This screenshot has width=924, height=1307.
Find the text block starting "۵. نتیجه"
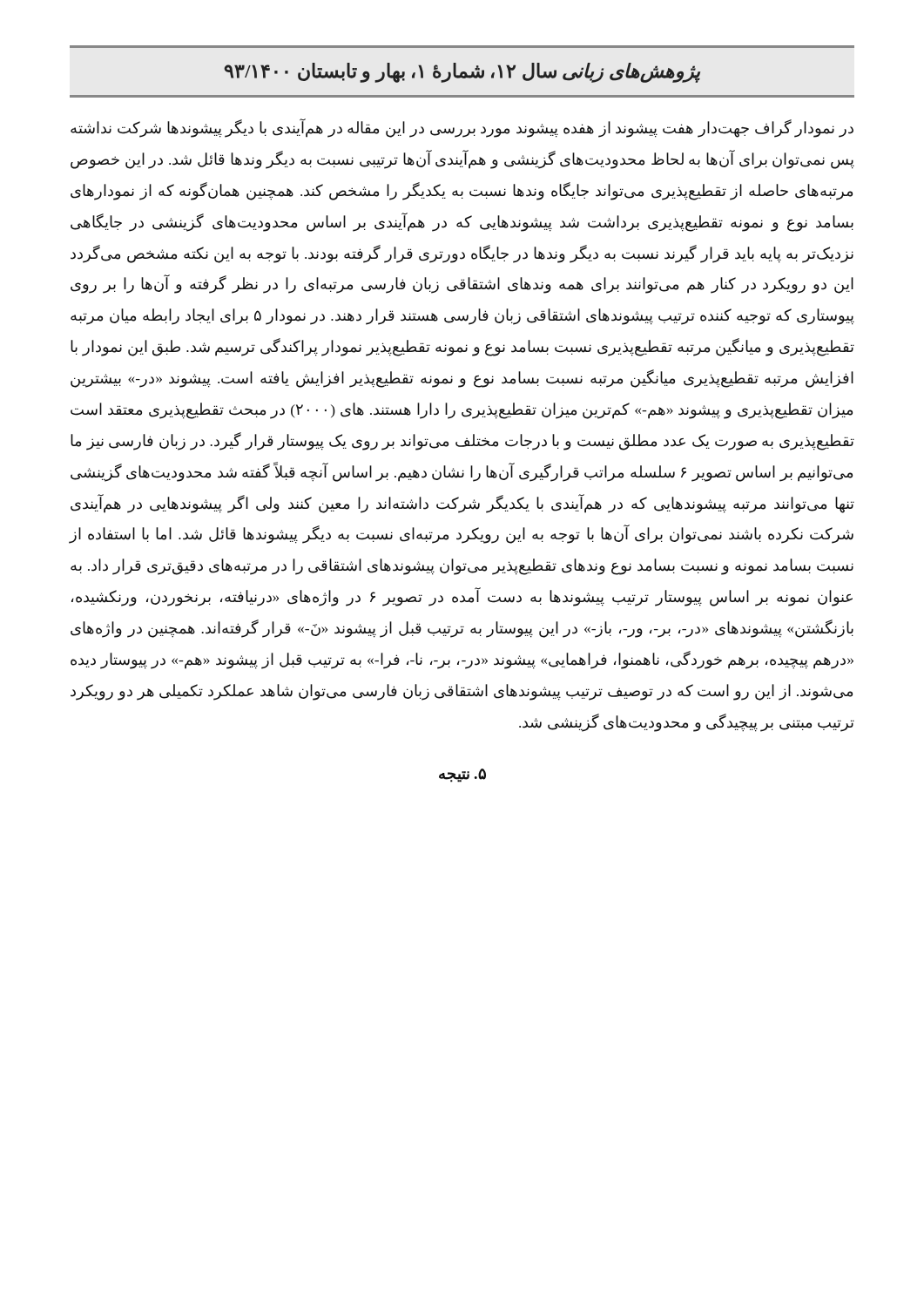[x=462, y=773]
